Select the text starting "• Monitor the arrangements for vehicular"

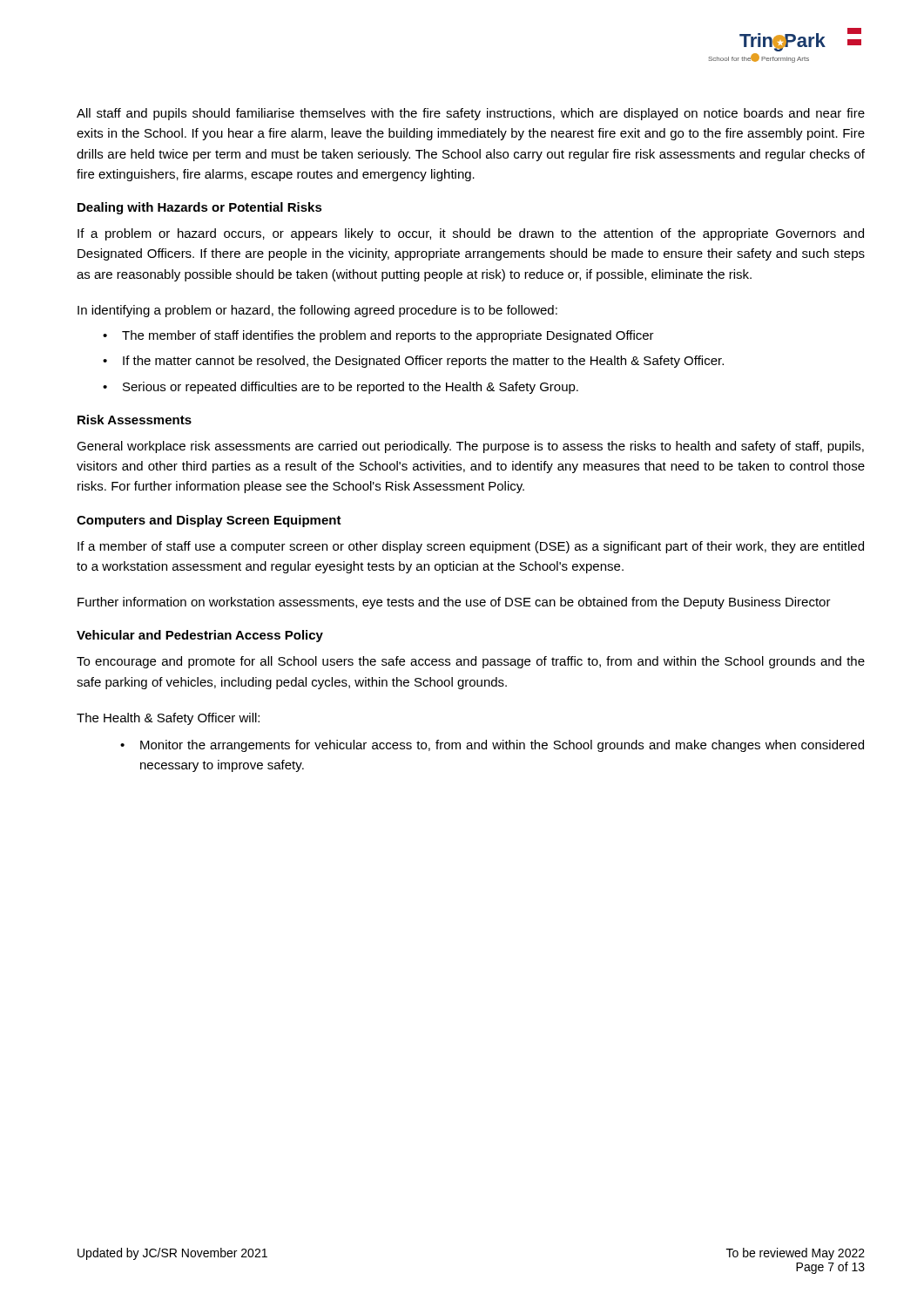(x=492, y=755)
